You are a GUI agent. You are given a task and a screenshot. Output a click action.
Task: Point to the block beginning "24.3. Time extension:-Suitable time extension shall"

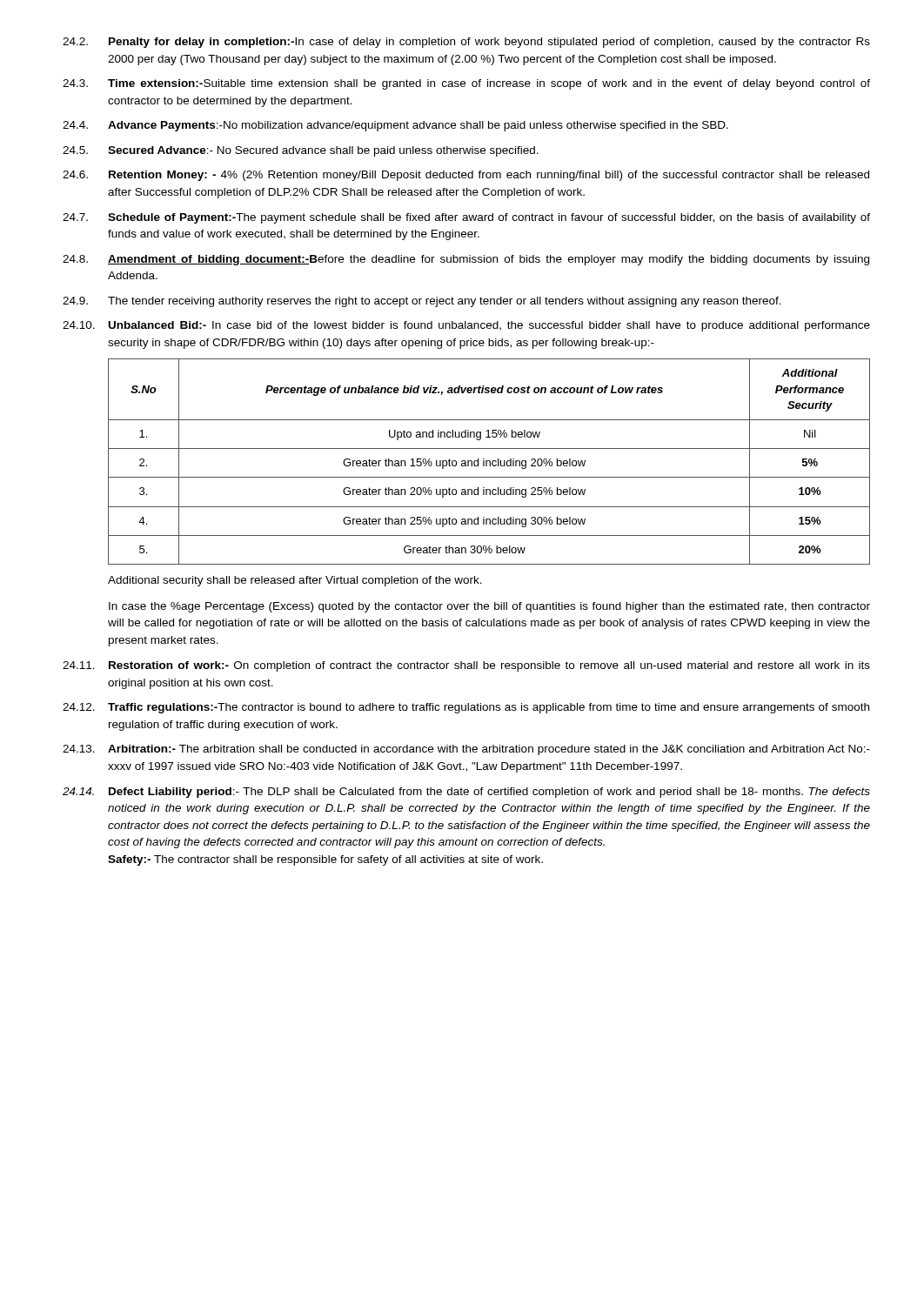(x=466, y=92)
